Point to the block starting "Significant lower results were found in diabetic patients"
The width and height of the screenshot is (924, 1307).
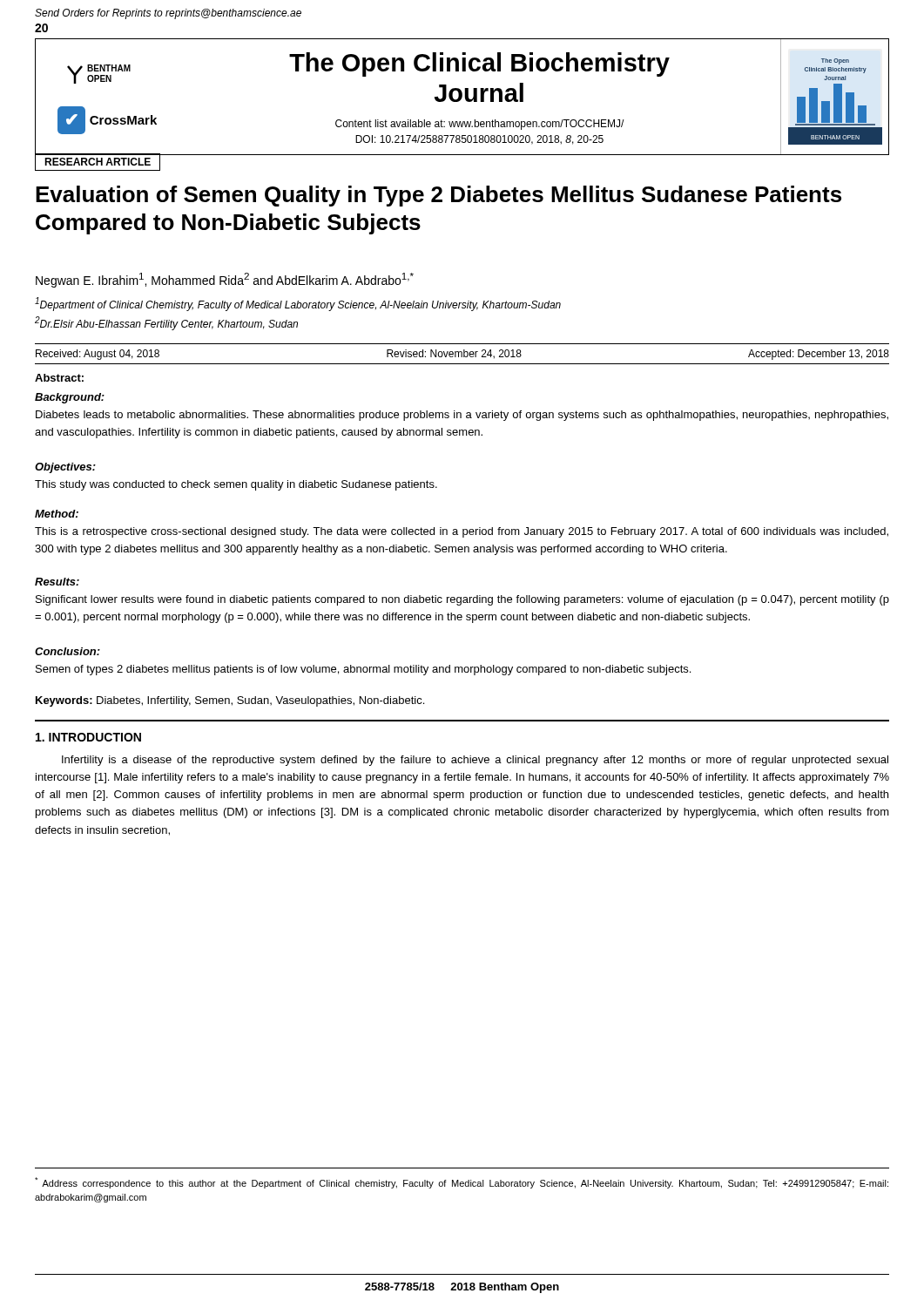coord(462,608)
